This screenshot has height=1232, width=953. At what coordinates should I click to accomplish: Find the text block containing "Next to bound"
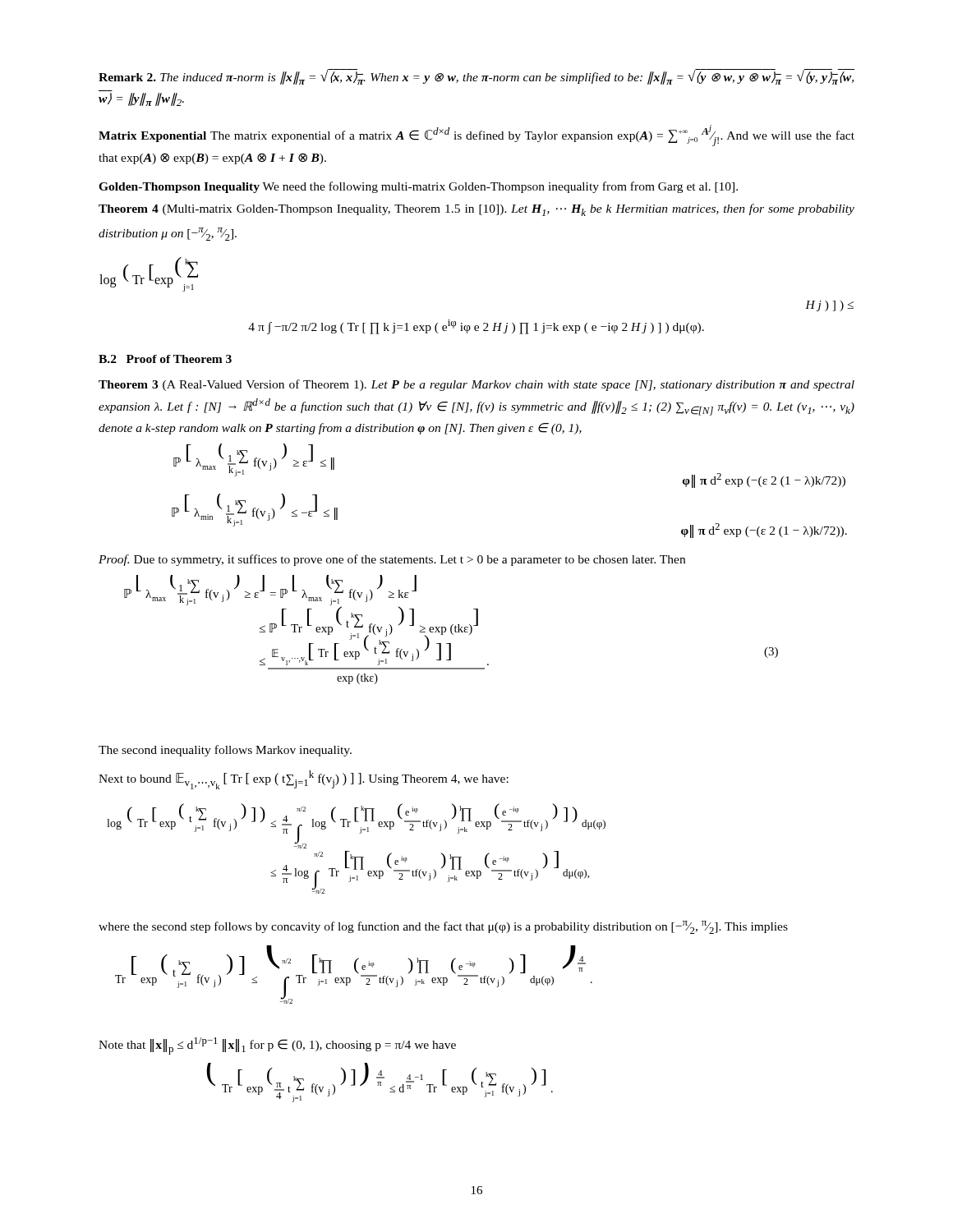point(304,779)
